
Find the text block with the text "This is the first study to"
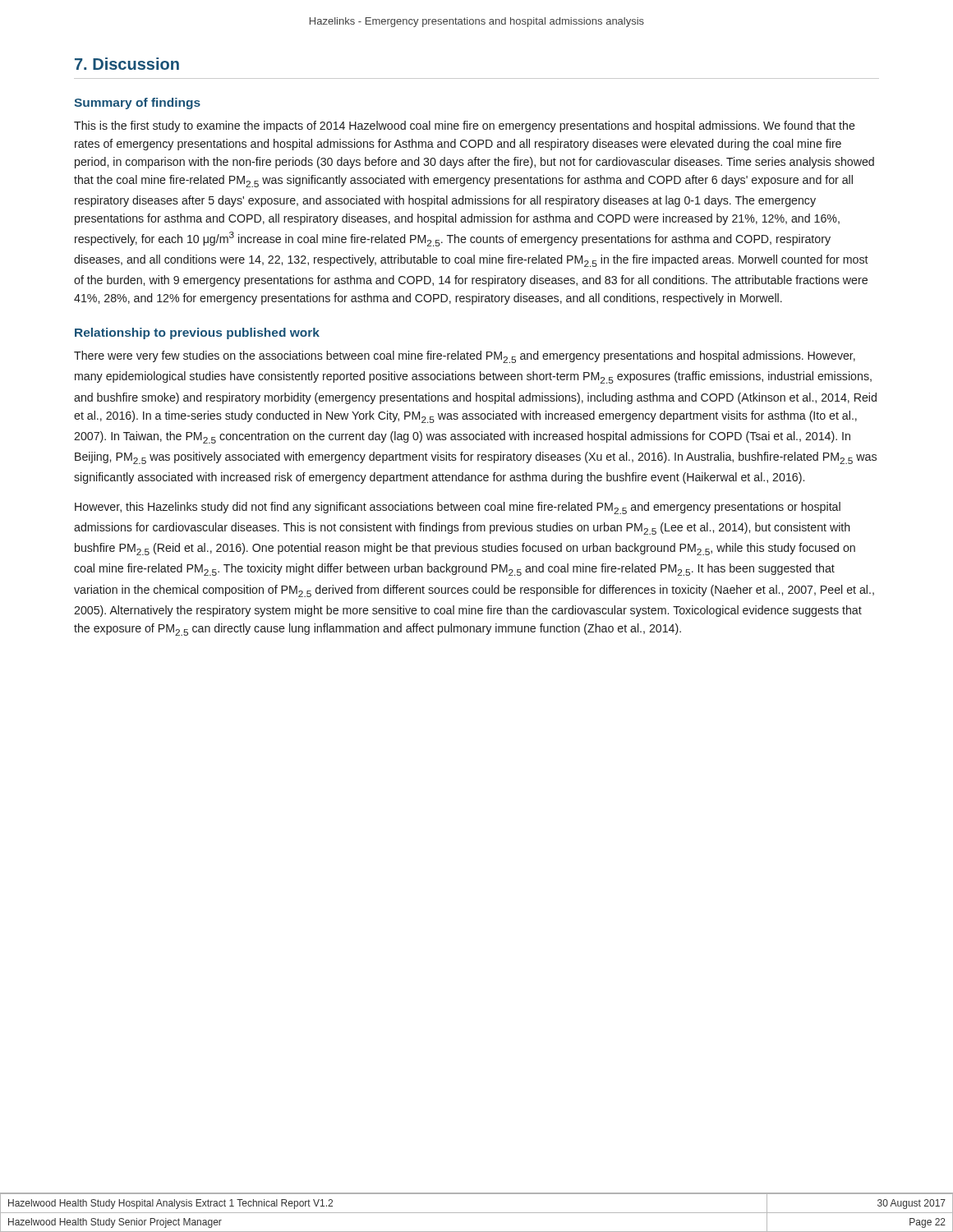[474, 212]
